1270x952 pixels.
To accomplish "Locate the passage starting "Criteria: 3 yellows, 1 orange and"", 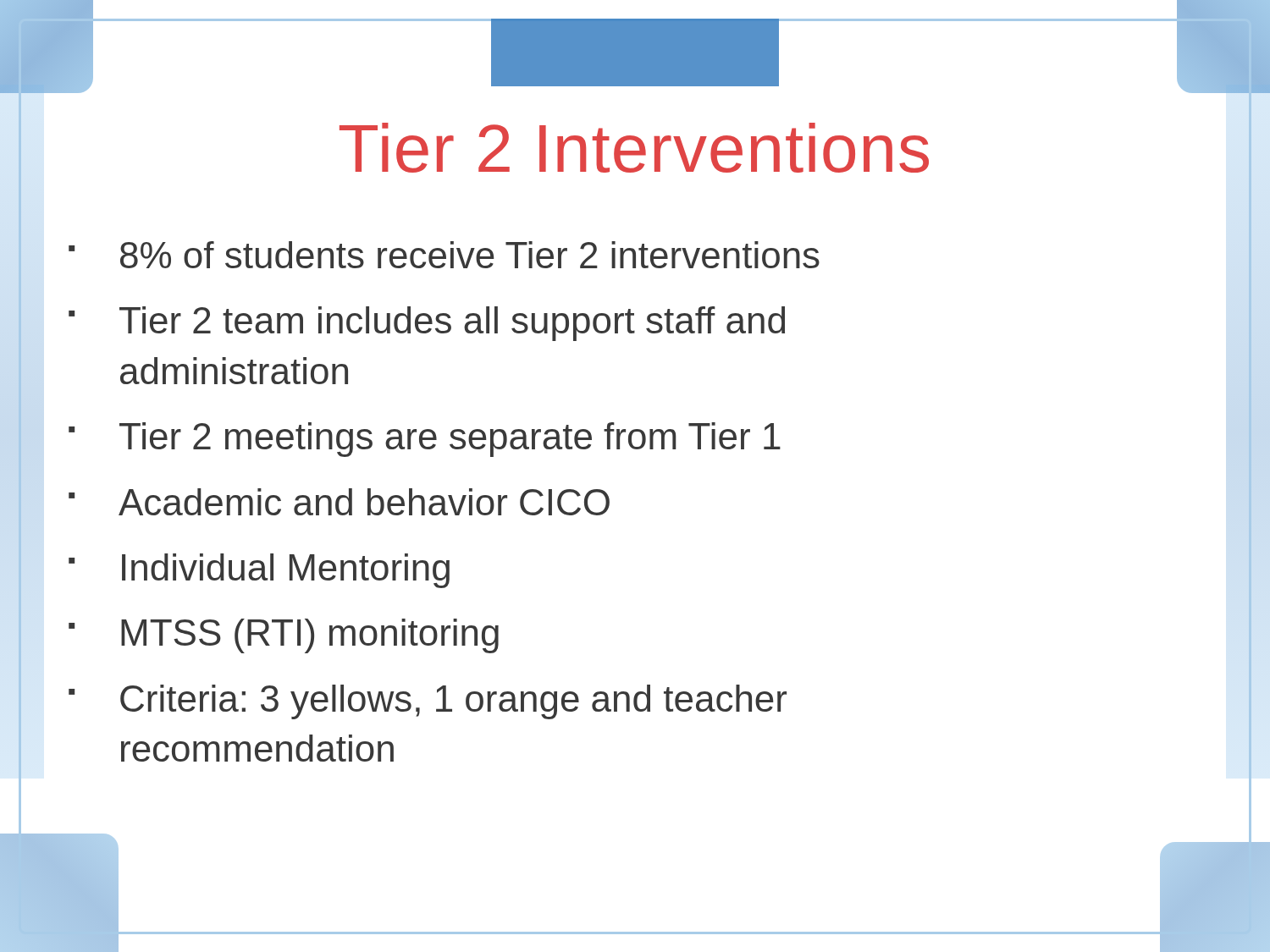I will [453, 723].
